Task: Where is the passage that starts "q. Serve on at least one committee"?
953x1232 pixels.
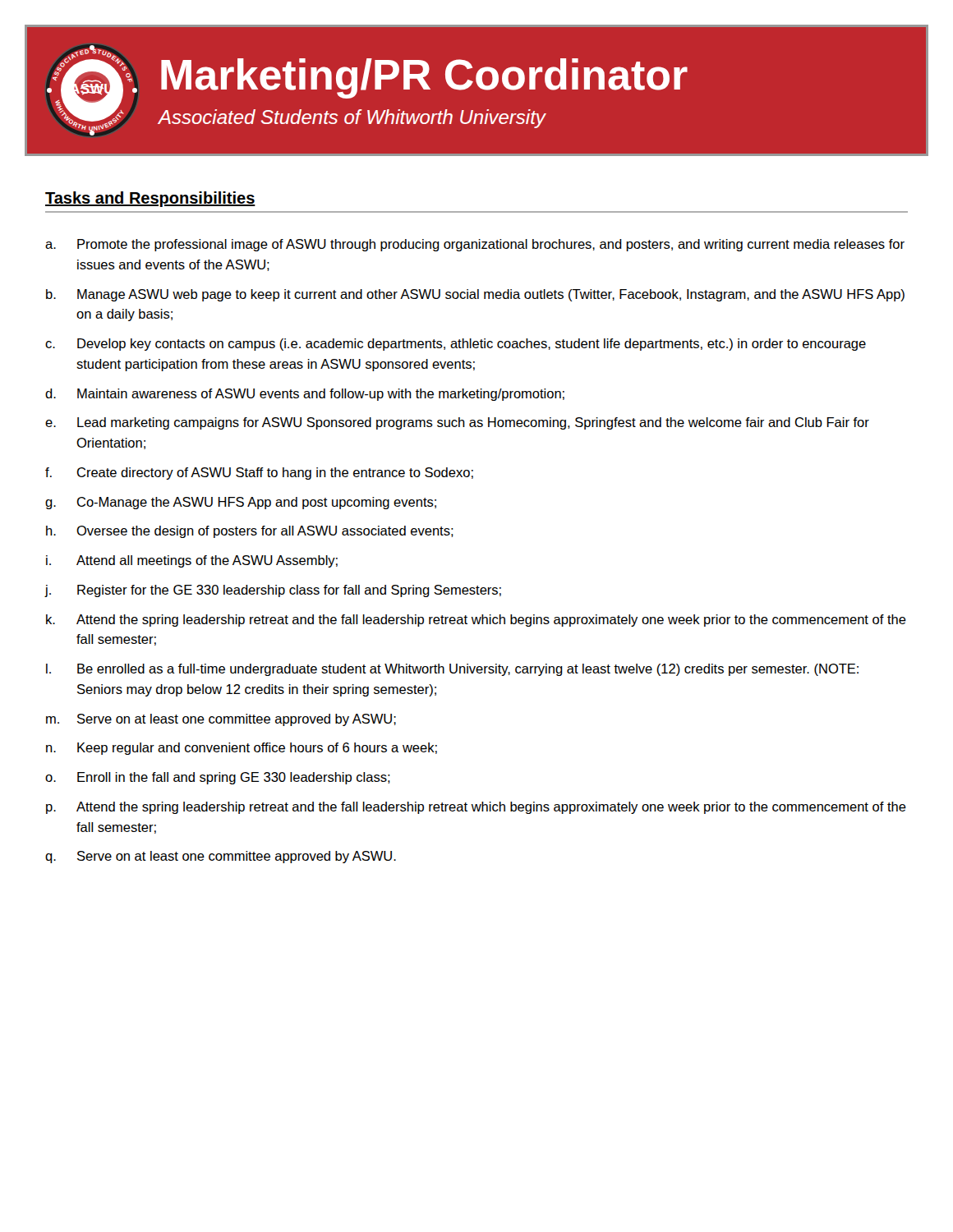Action: [x=221, y=856]
